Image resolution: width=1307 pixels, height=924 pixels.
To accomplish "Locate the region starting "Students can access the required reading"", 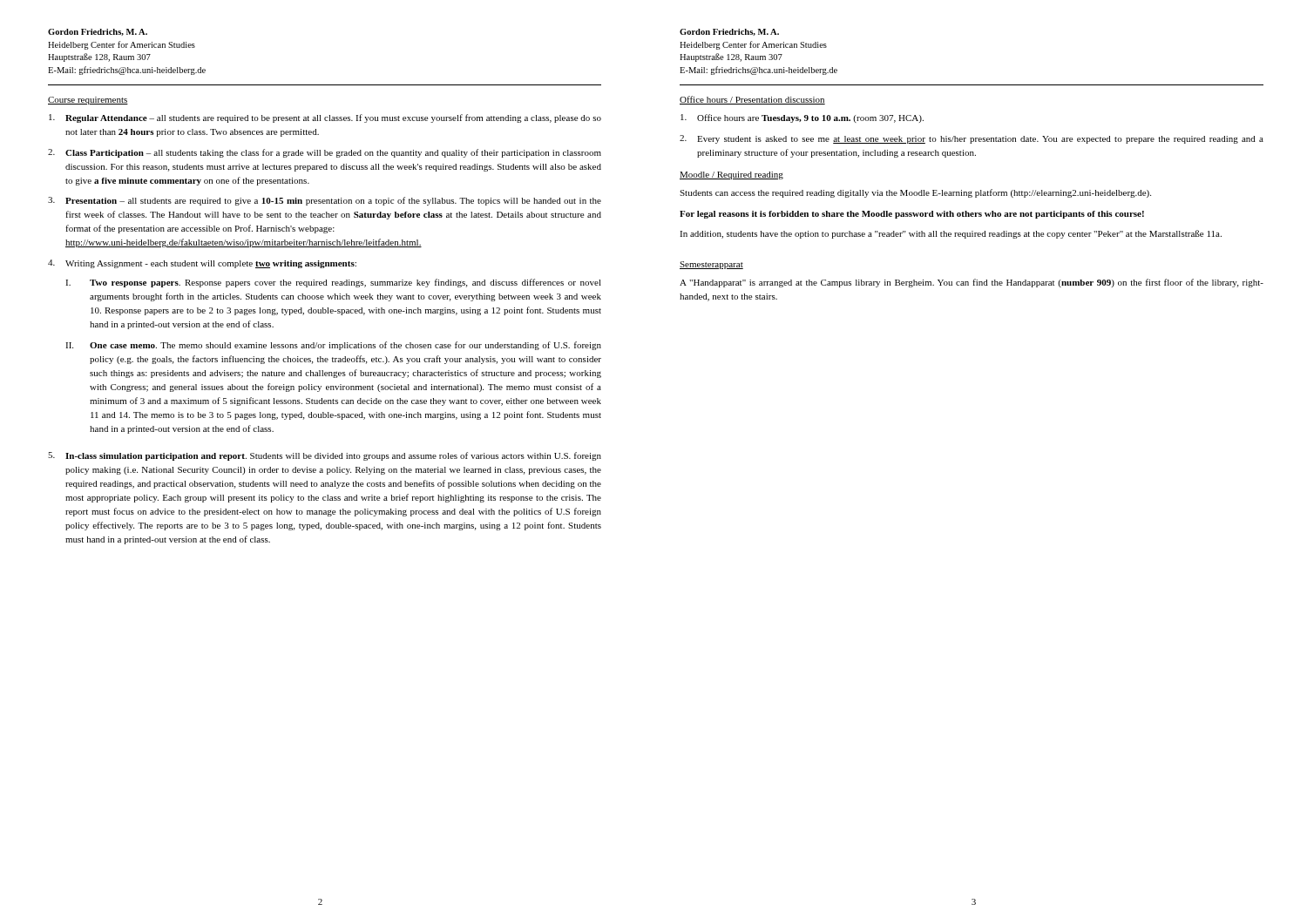I will tap(916, 192).
